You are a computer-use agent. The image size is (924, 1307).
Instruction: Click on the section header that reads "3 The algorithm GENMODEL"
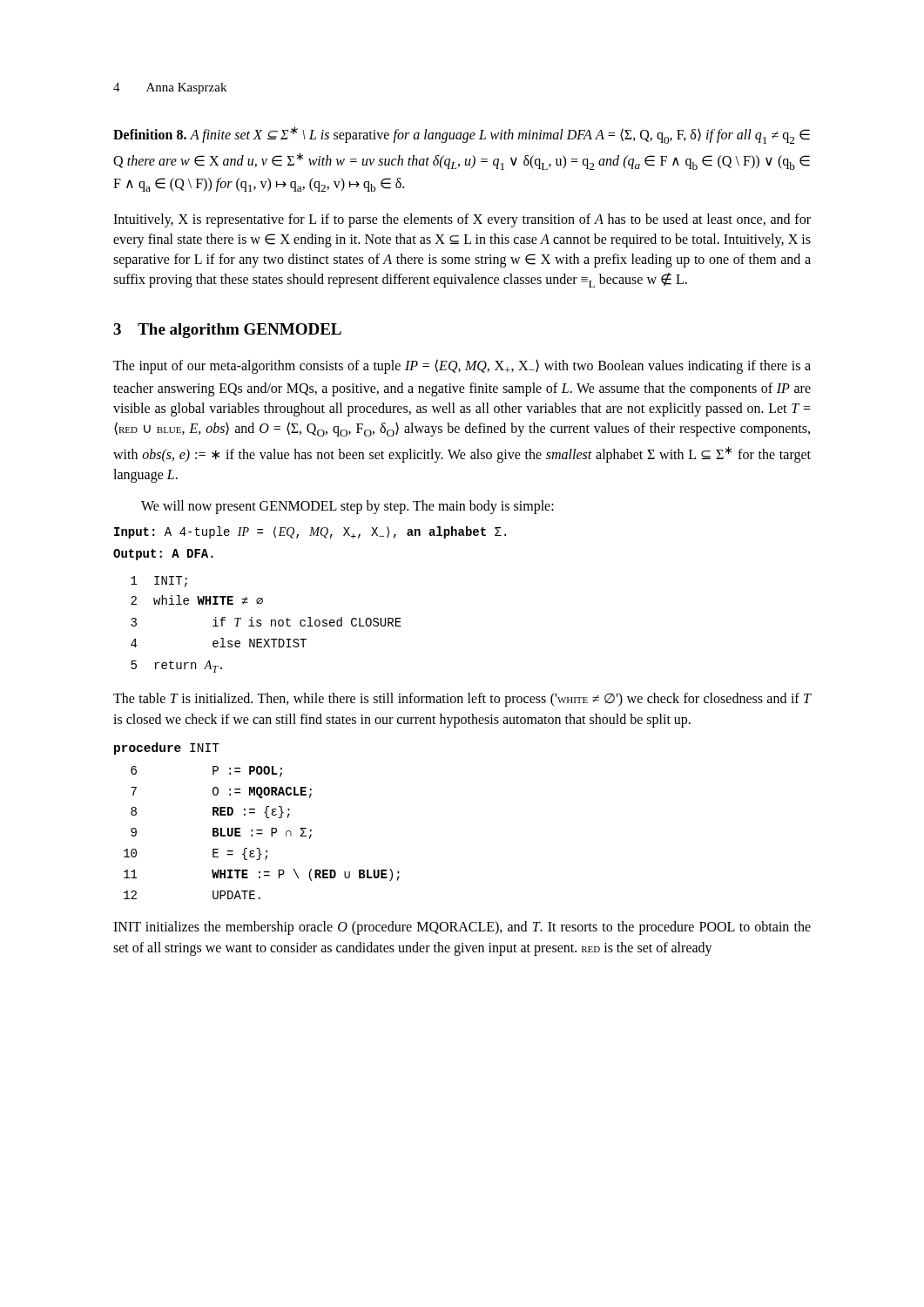[227, 329]
